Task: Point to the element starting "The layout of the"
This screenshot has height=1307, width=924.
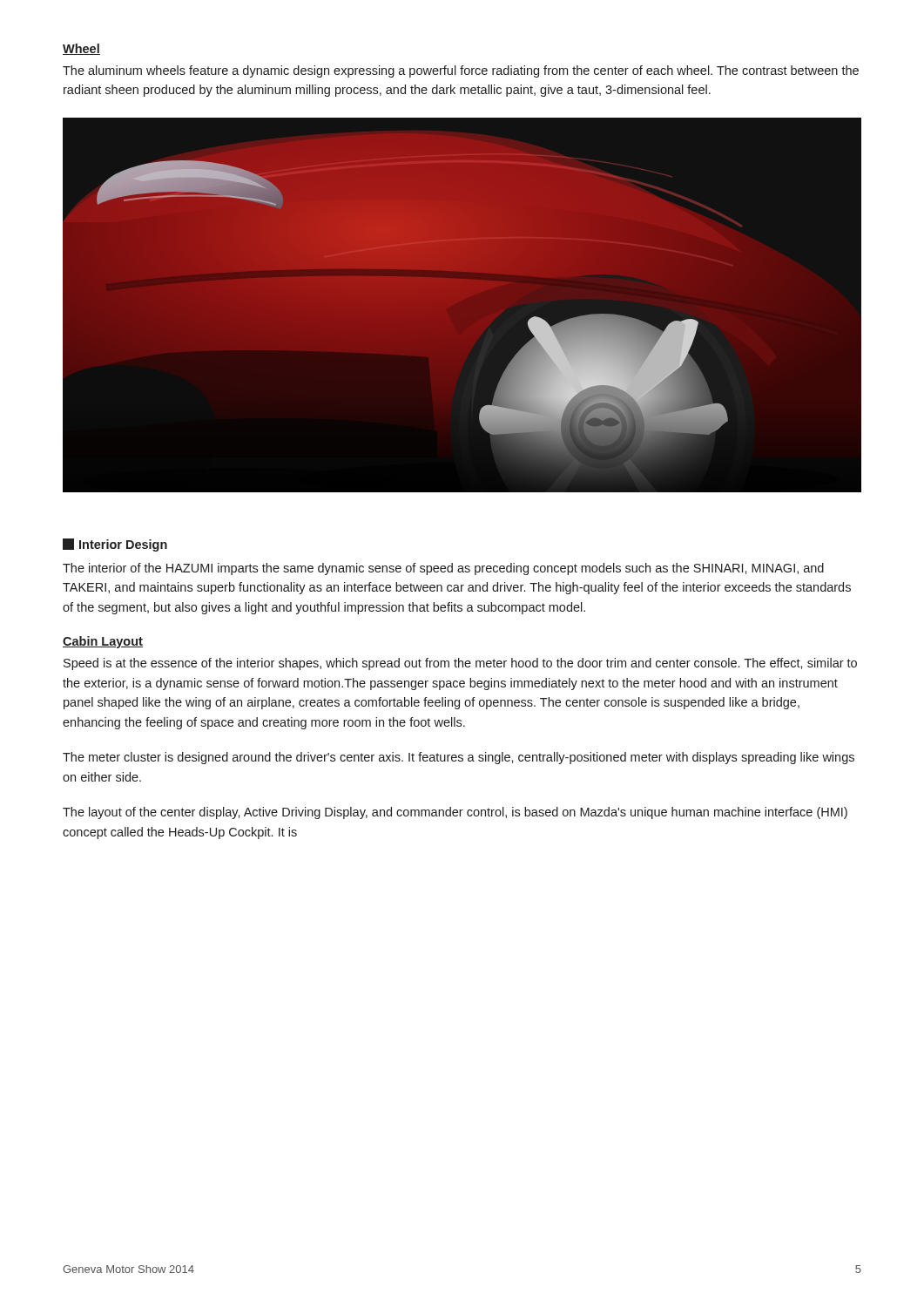Action: point(455,822)
